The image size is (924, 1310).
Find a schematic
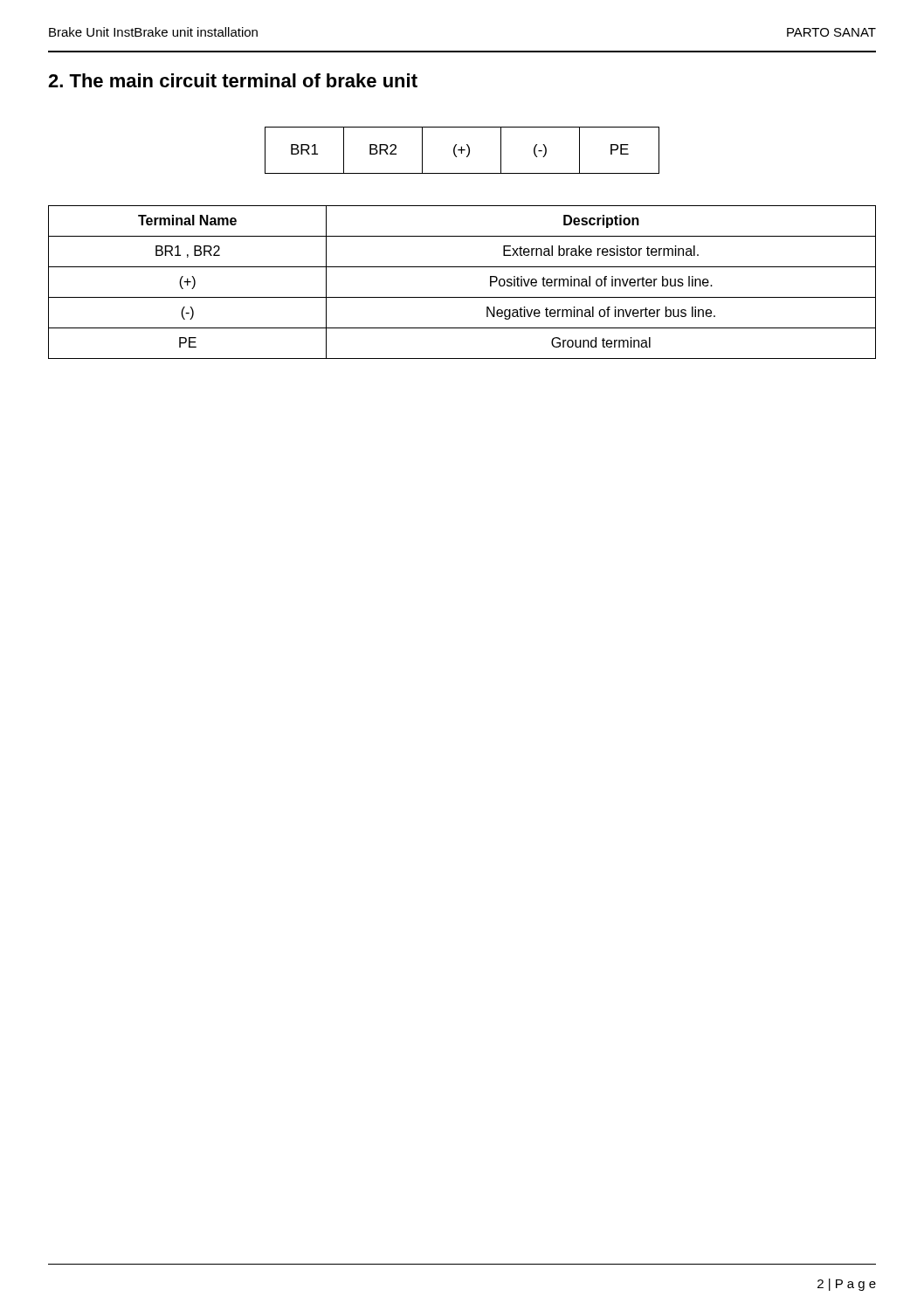pyautogui.click(x=462, y=150)
